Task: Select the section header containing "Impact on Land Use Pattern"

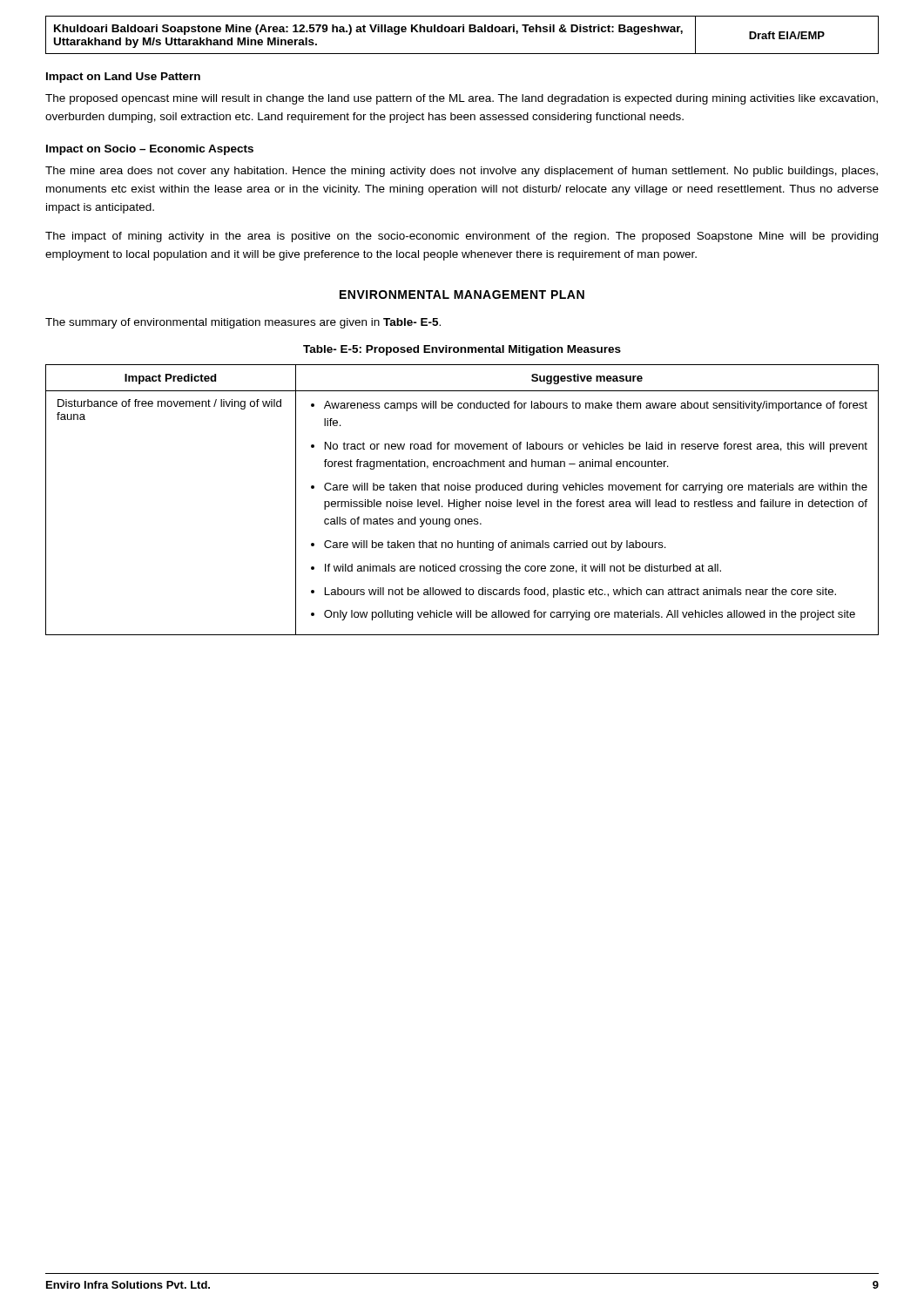Action: [123, 76]
